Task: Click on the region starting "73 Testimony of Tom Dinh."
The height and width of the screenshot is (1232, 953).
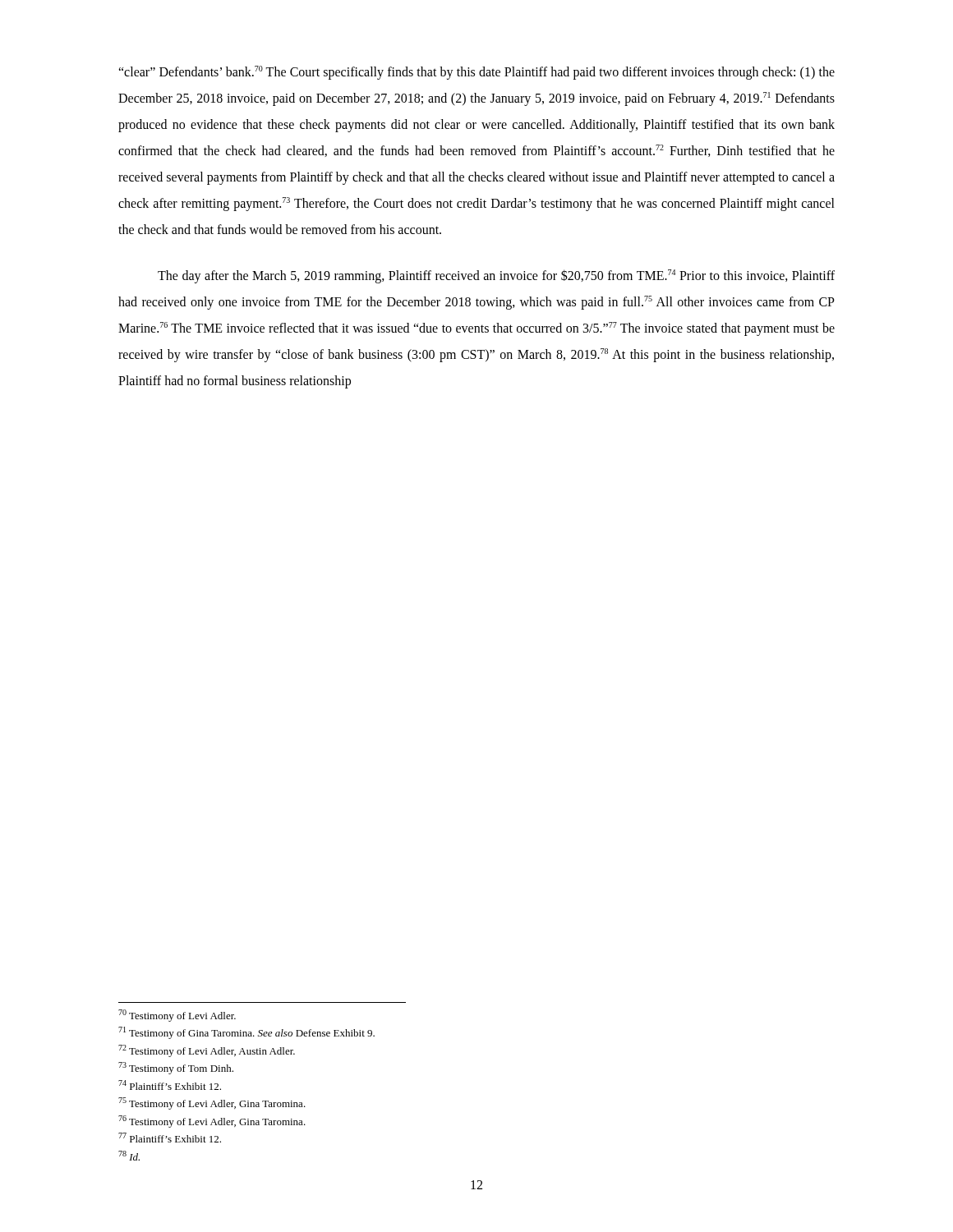Action: pos(176,1067)
